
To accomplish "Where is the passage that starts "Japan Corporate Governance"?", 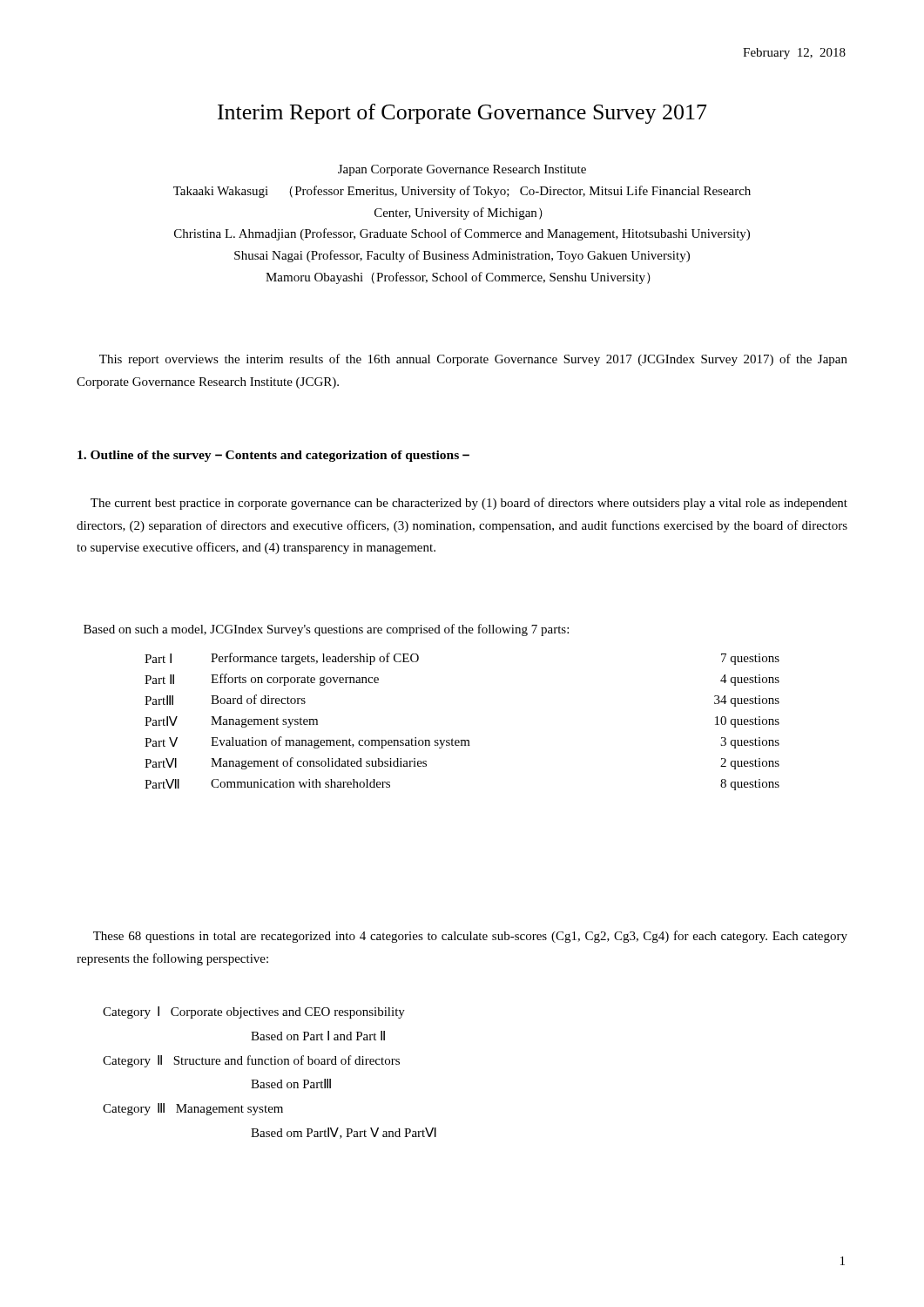I will coord(462,223).
